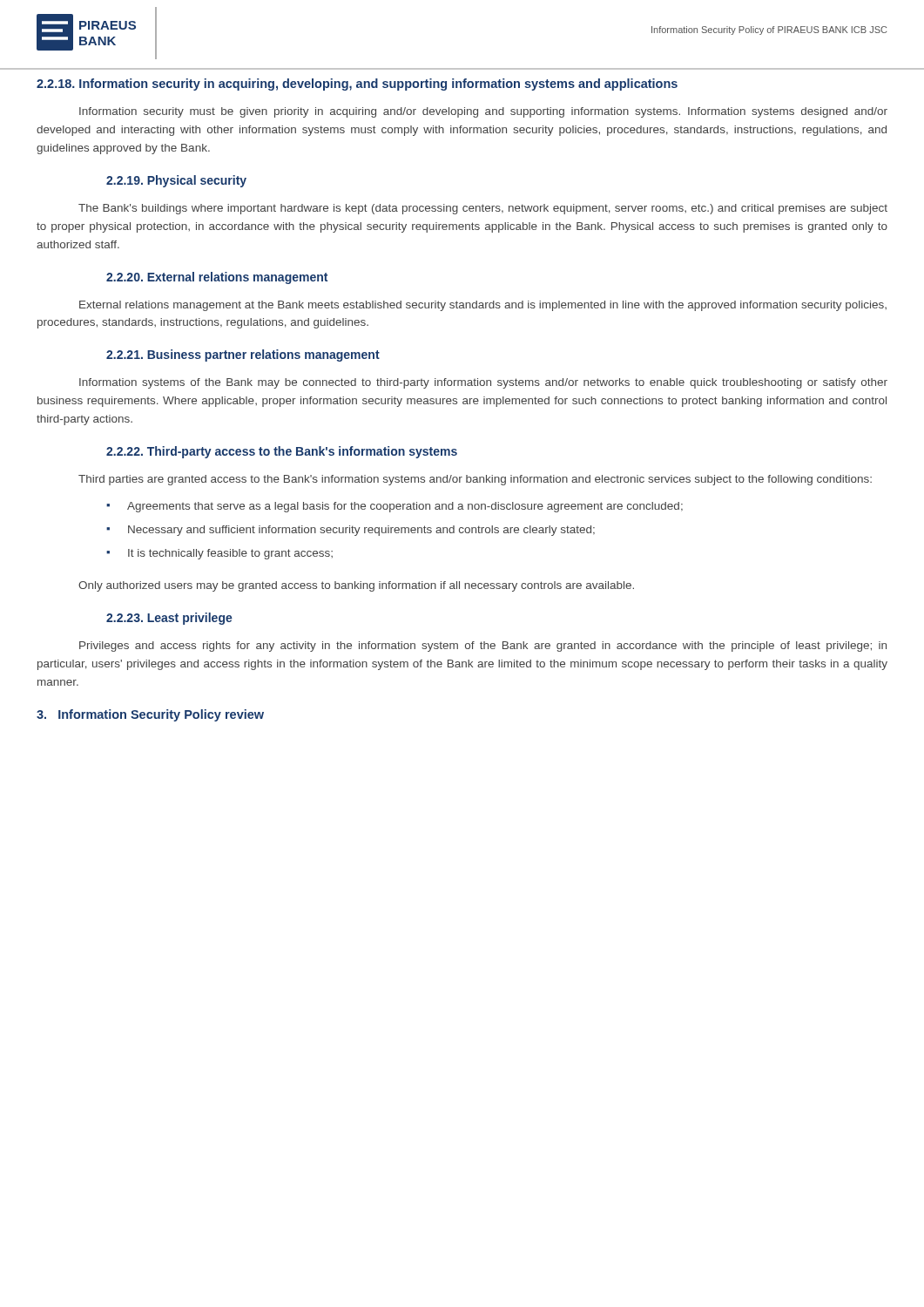Click on the text starting "▪ It is"

click(219, 554)
